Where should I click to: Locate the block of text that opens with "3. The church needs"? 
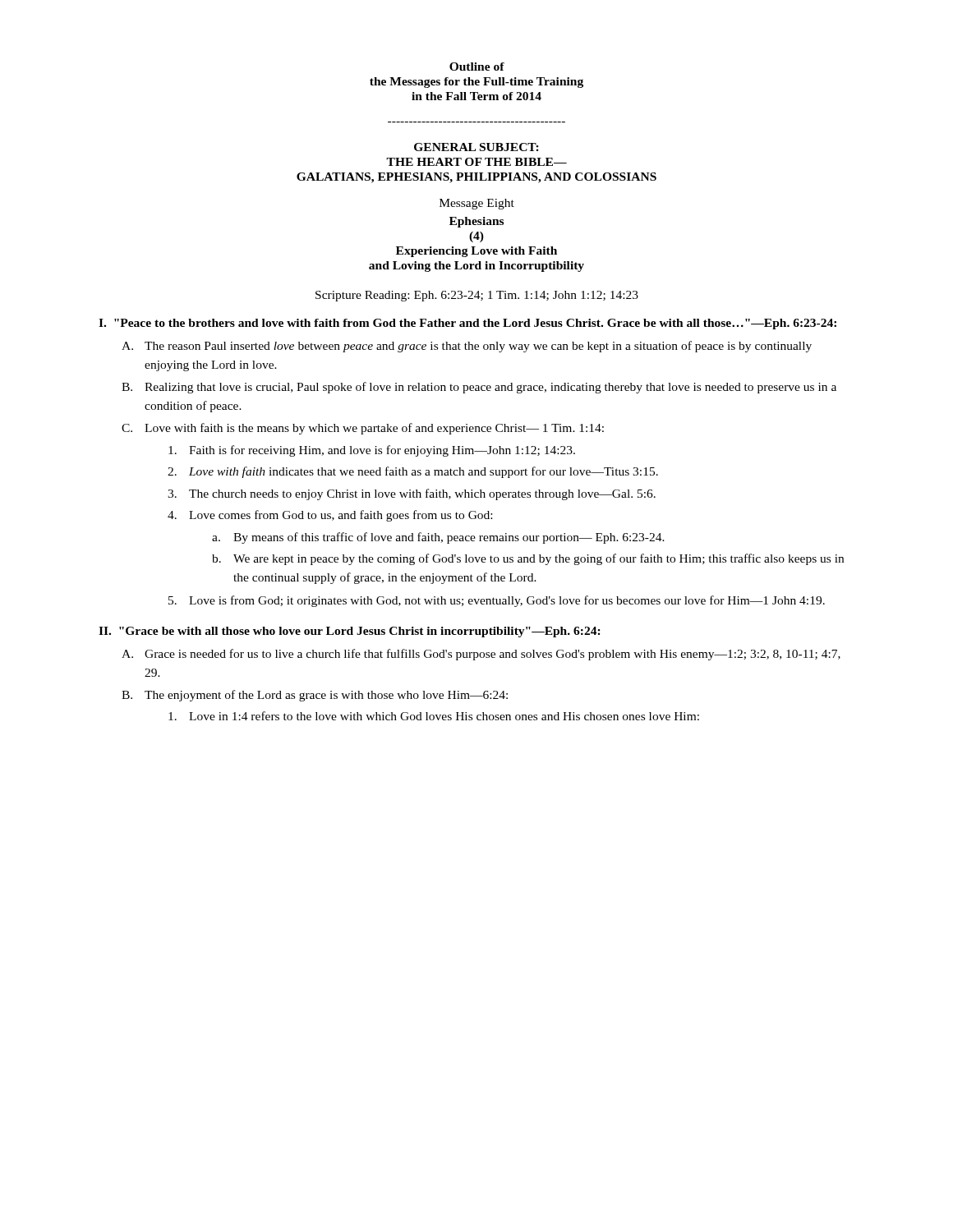[511, 494]
